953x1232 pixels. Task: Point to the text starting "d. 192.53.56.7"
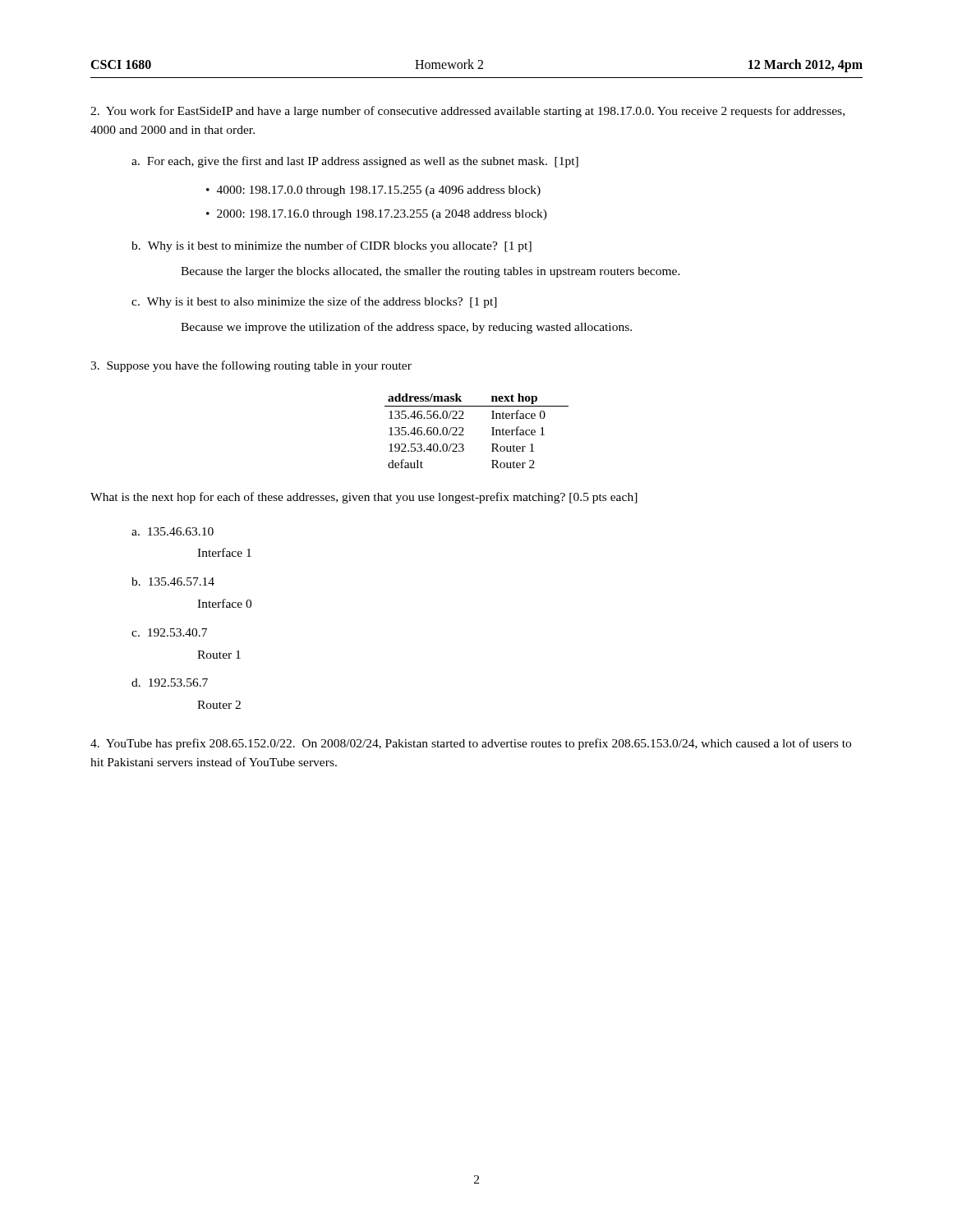[x=170, y=683]
